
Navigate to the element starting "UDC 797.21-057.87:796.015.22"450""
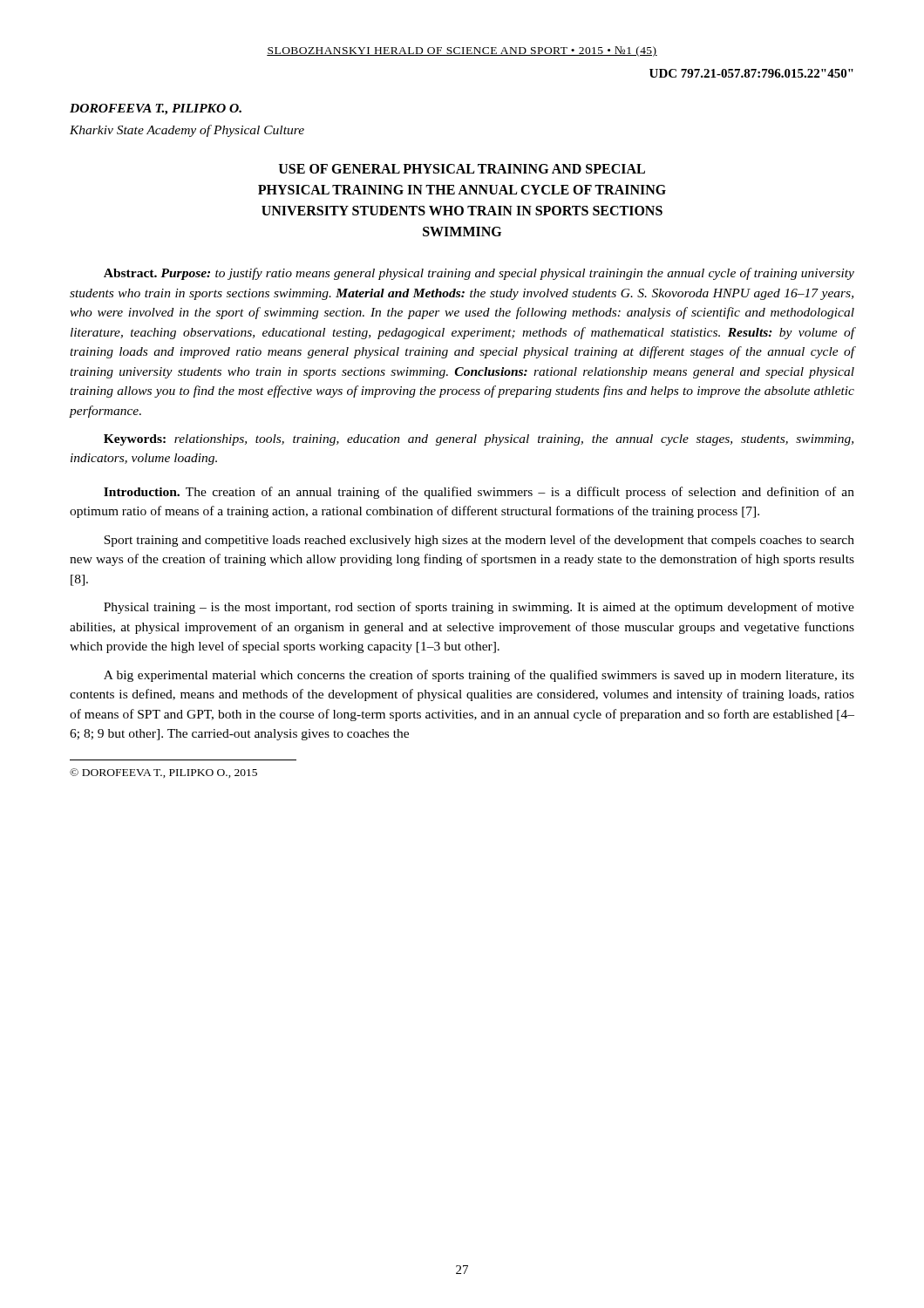click(752, 73)
